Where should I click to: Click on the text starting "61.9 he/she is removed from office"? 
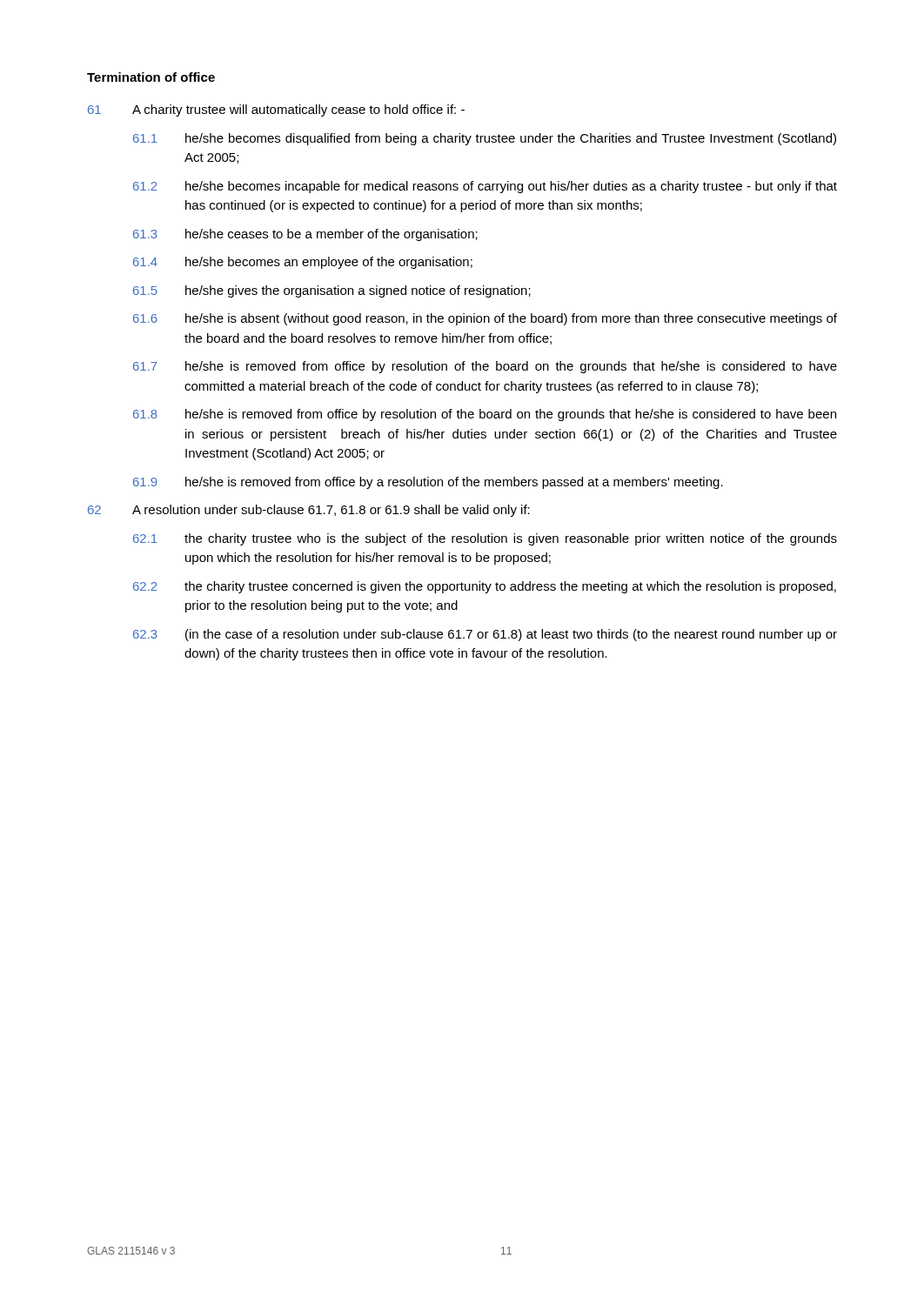point(485,482)
